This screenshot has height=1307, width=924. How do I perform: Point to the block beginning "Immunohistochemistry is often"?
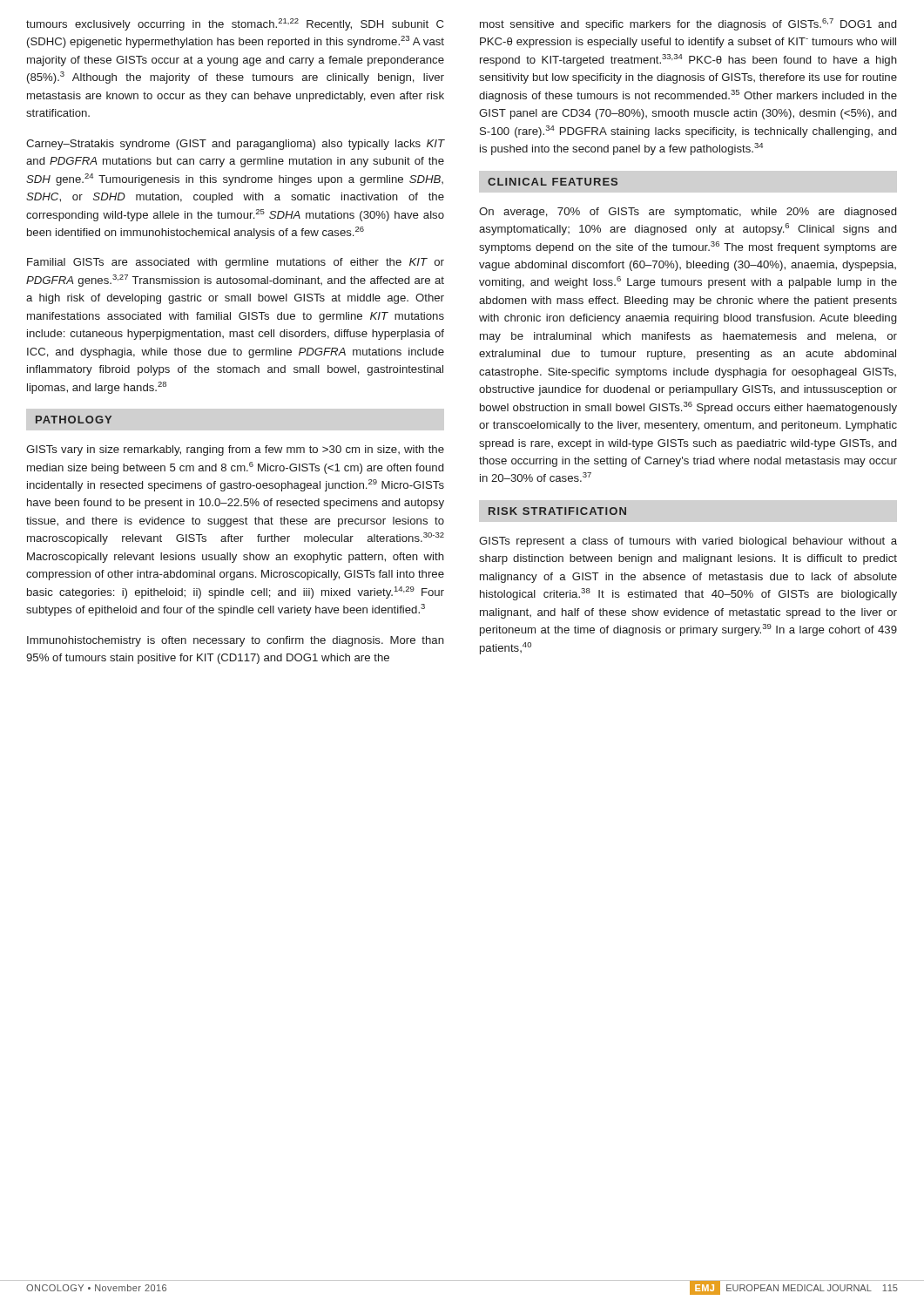235,649
